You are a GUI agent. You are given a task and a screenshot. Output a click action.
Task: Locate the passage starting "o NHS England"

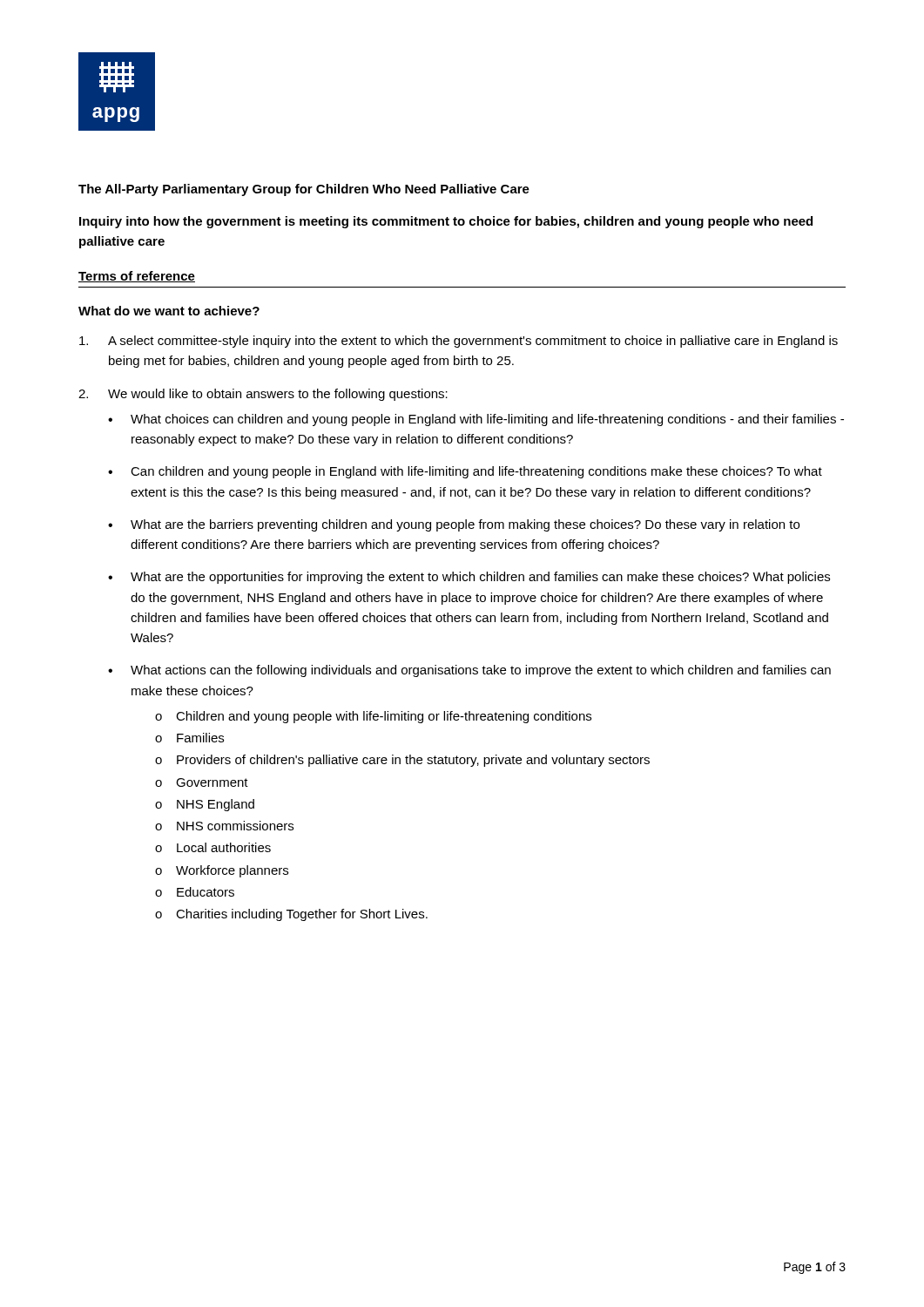205,805
